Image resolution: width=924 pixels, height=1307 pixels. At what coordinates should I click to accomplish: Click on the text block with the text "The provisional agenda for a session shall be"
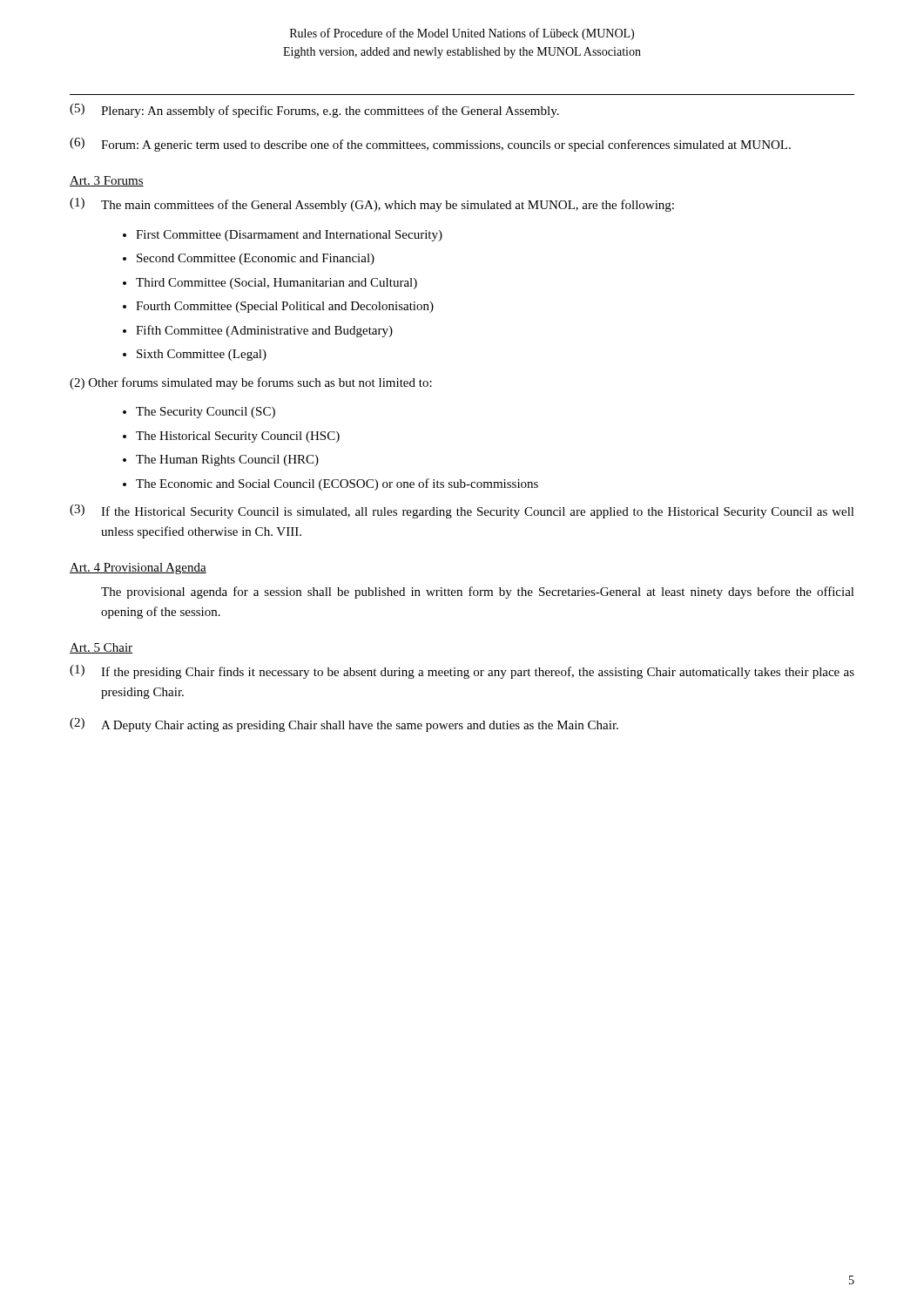click(x=478, y=601)
